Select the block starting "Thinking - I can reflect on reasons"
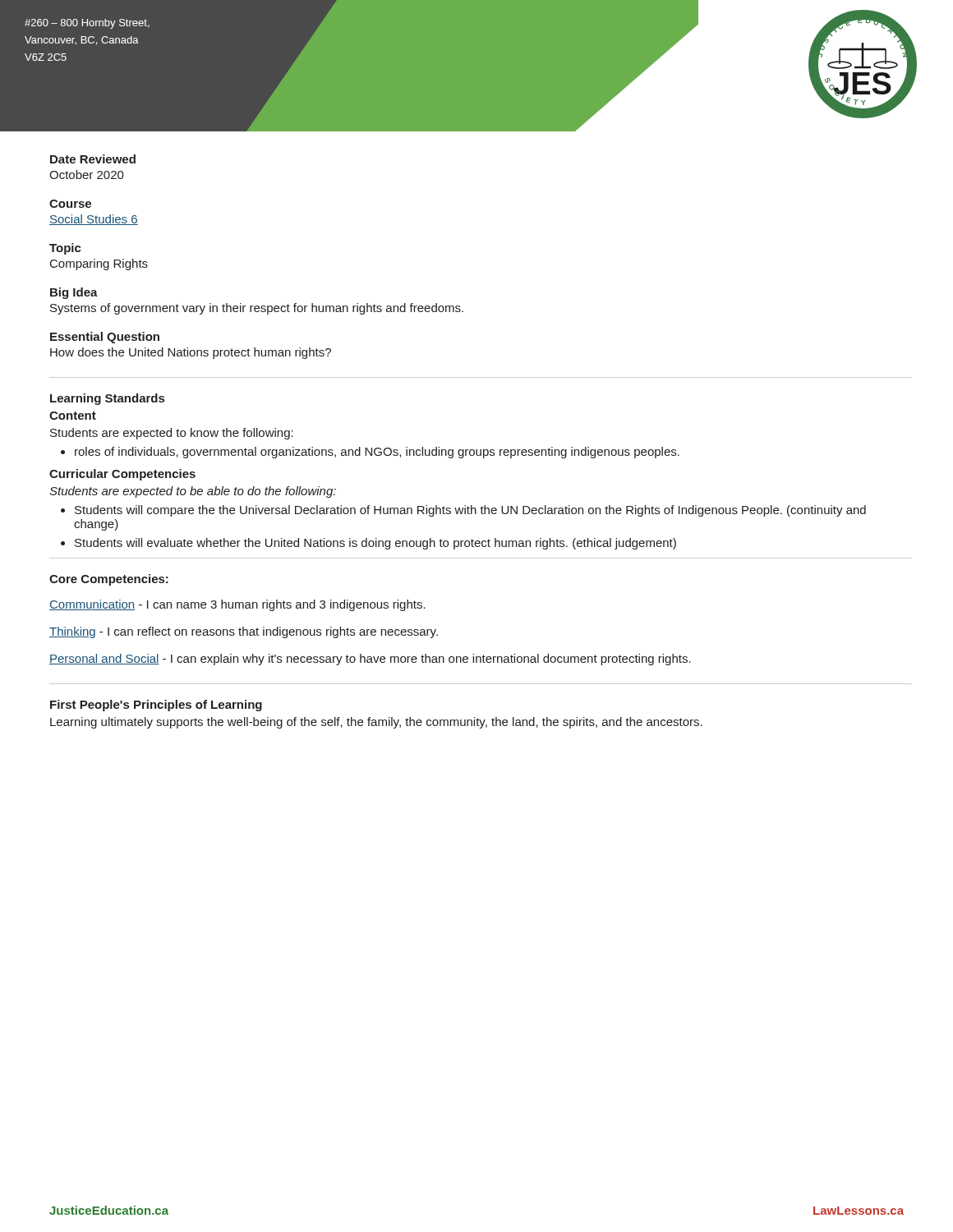 [244, 631]
